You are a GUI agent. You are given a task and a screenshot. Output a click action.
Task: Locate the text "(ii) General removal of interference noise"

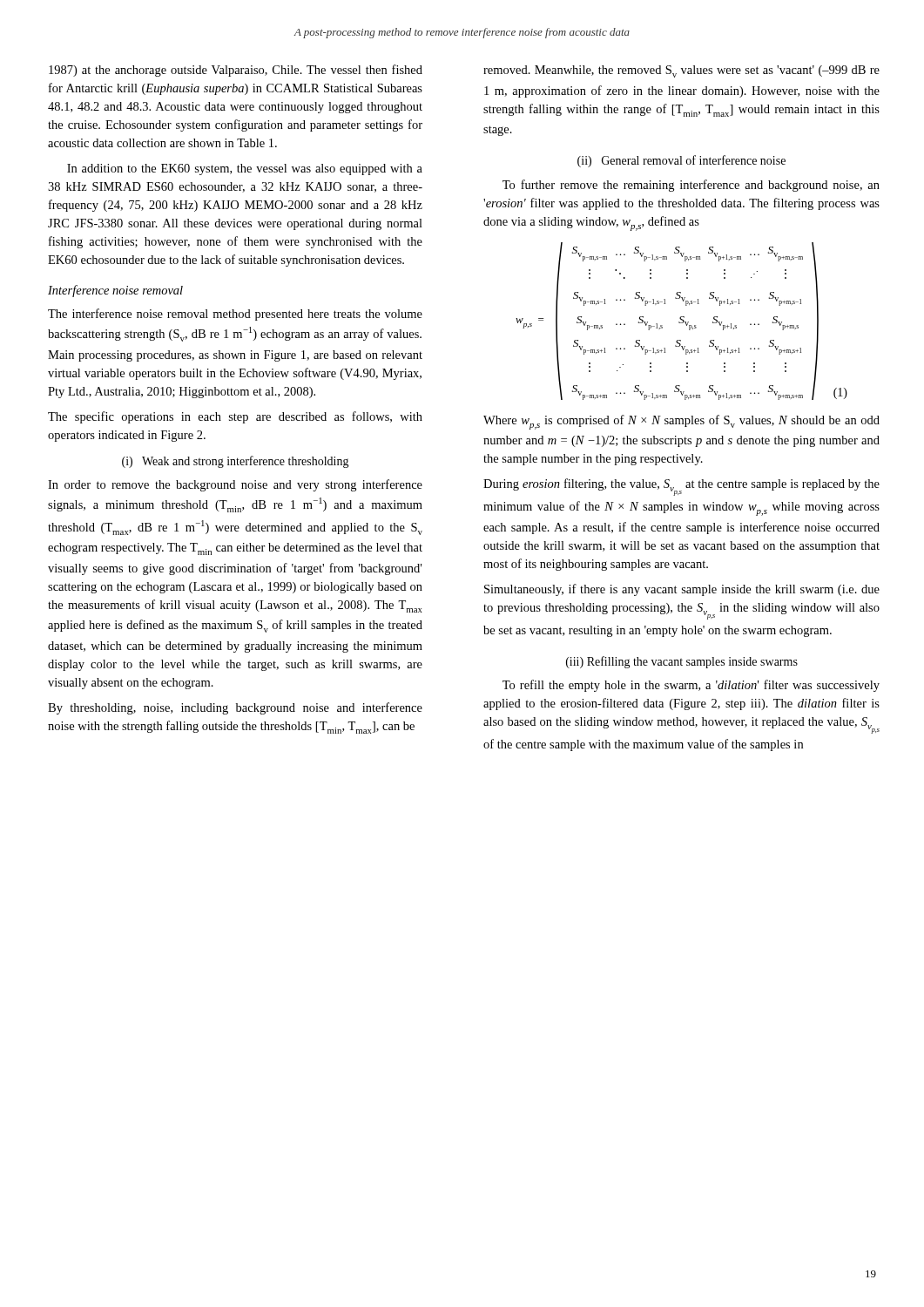tap(681, 161)
